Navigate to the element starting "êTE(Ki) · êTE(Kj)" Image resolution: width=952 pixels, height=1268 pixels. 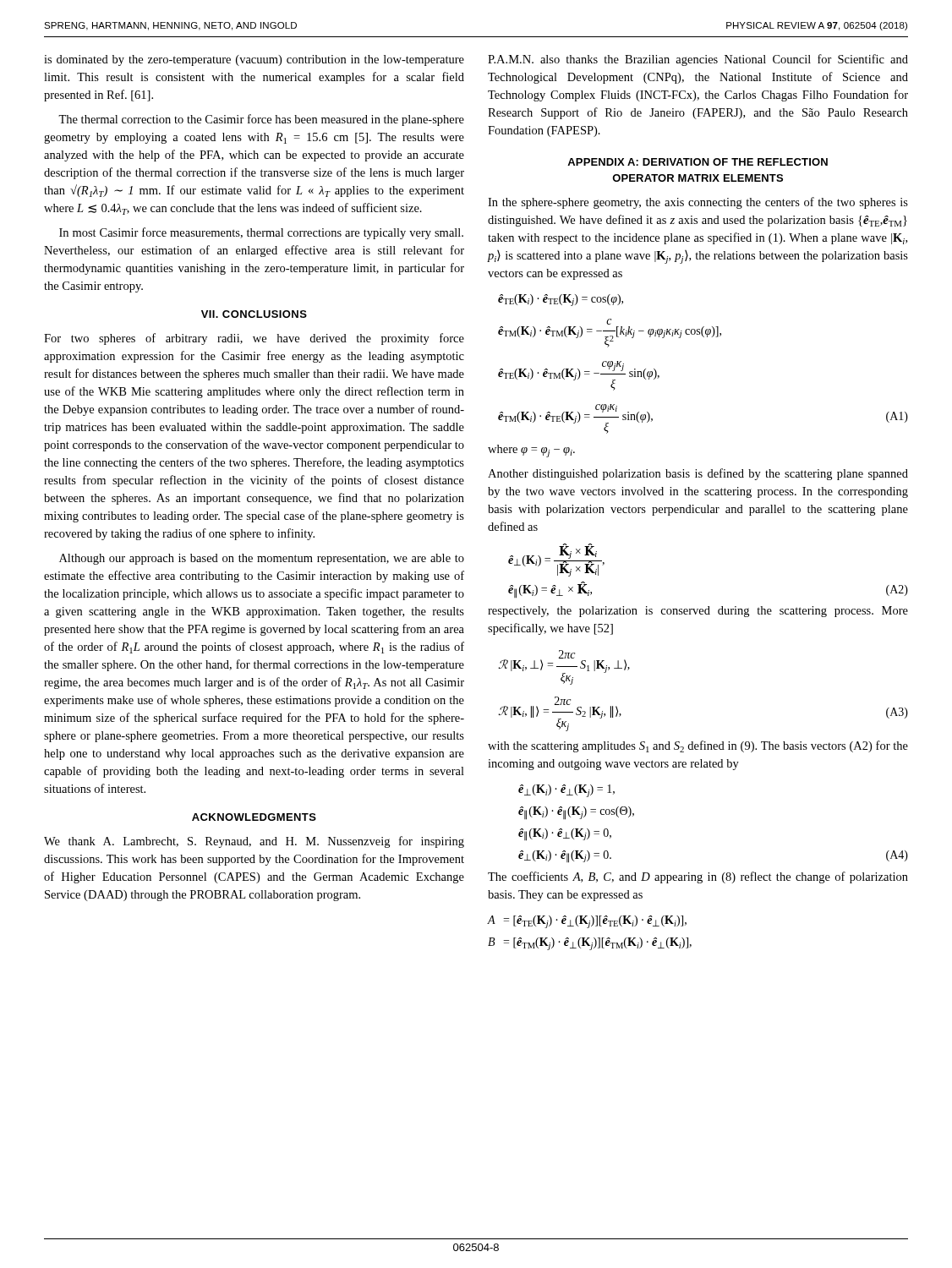pos(561,300)
